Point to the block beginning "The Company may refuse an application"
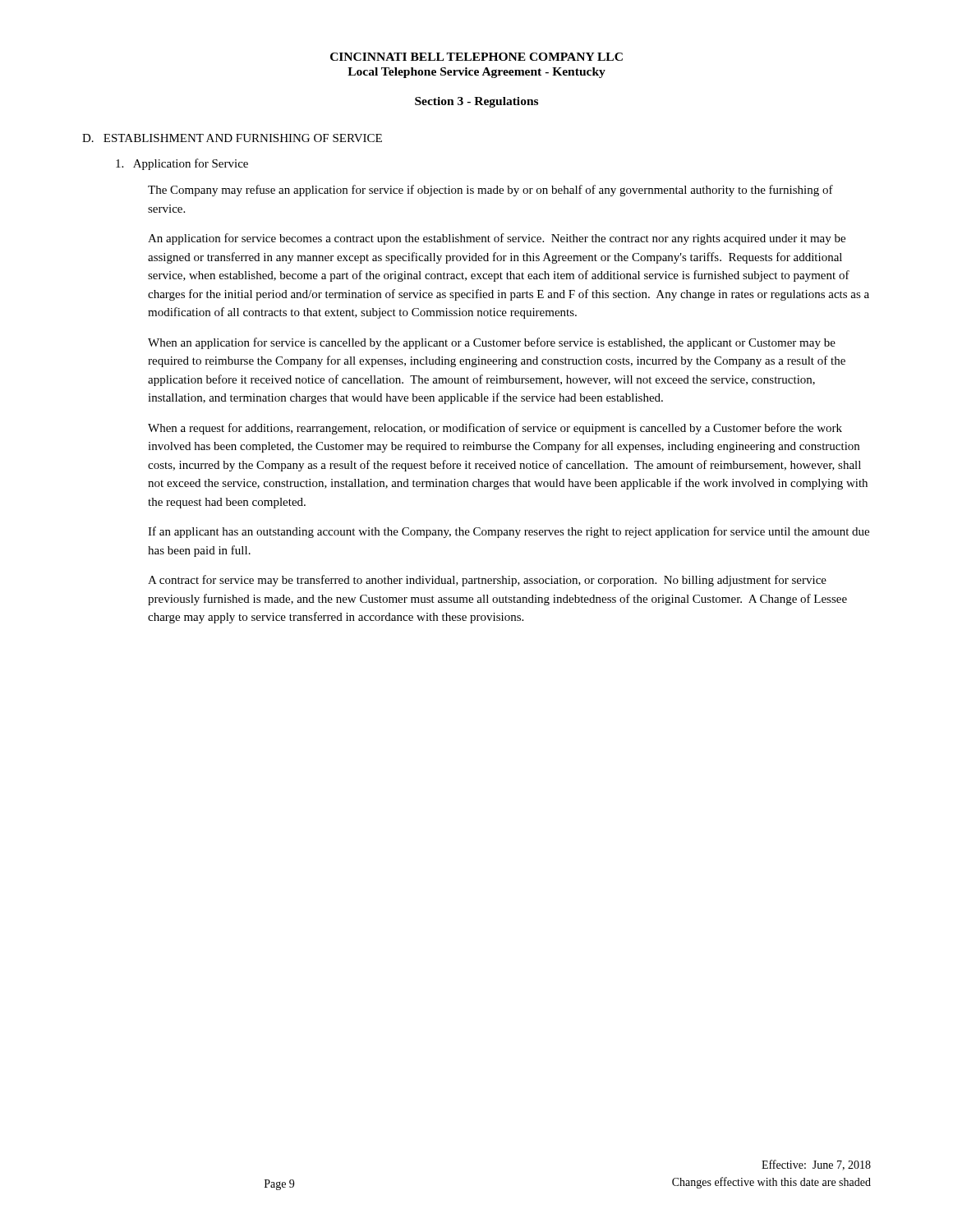 (x=490, y=199)
